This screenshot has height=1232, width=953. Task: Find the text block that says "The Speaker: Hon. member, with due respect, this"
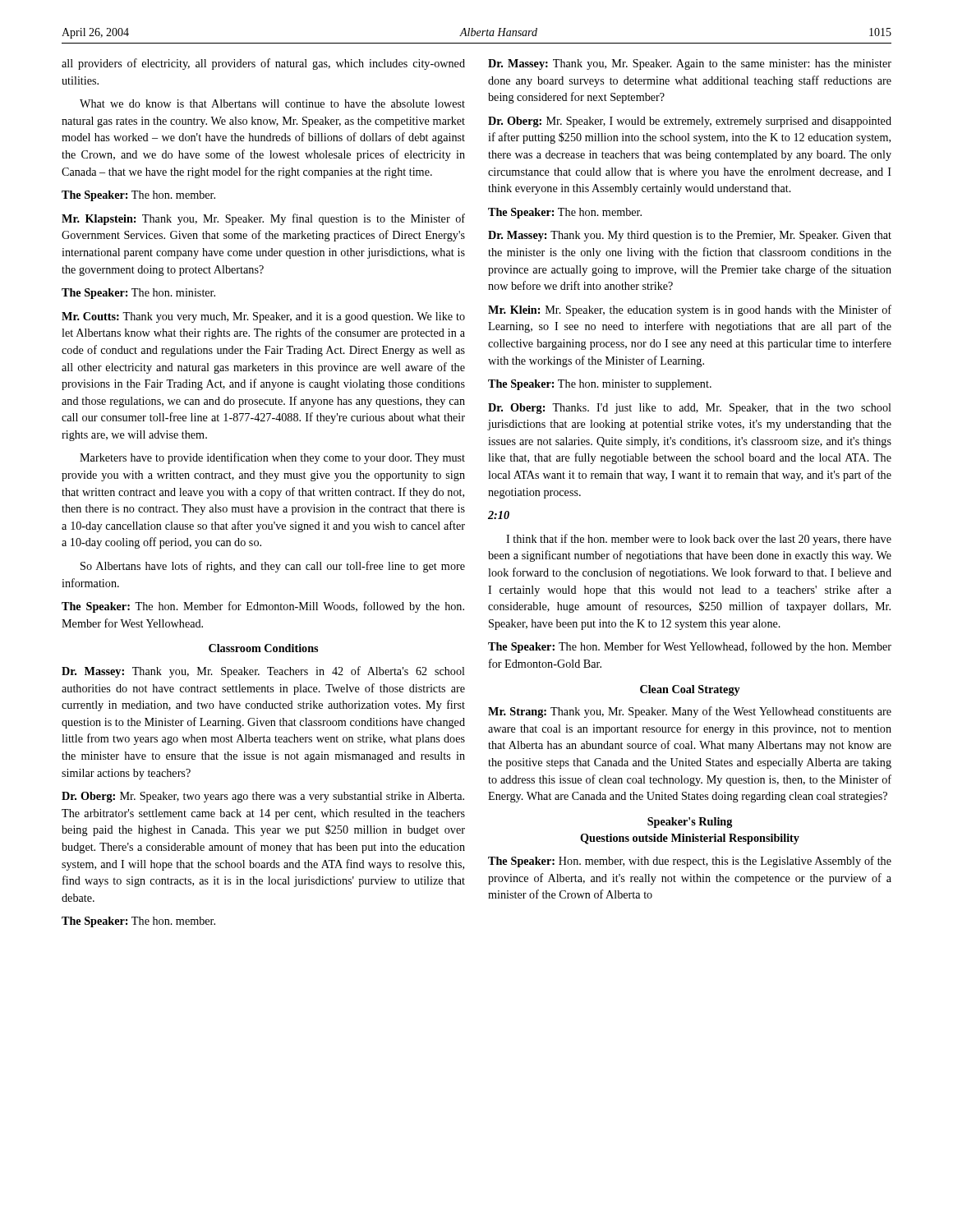tap(690, 878)
